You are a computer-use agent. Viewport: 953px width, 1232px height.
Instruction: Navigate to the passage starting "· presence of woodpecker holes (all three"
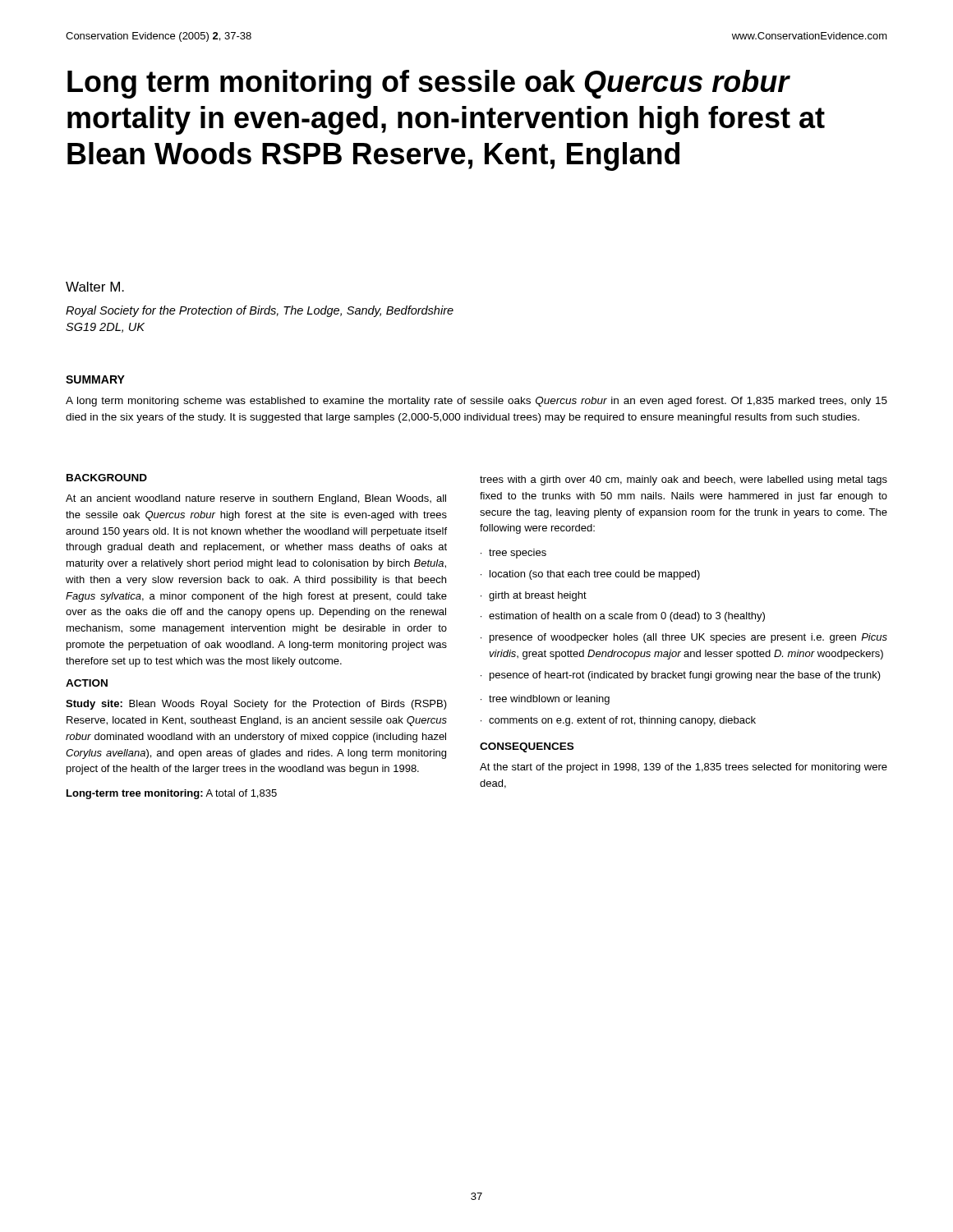[x=683, y=645]
